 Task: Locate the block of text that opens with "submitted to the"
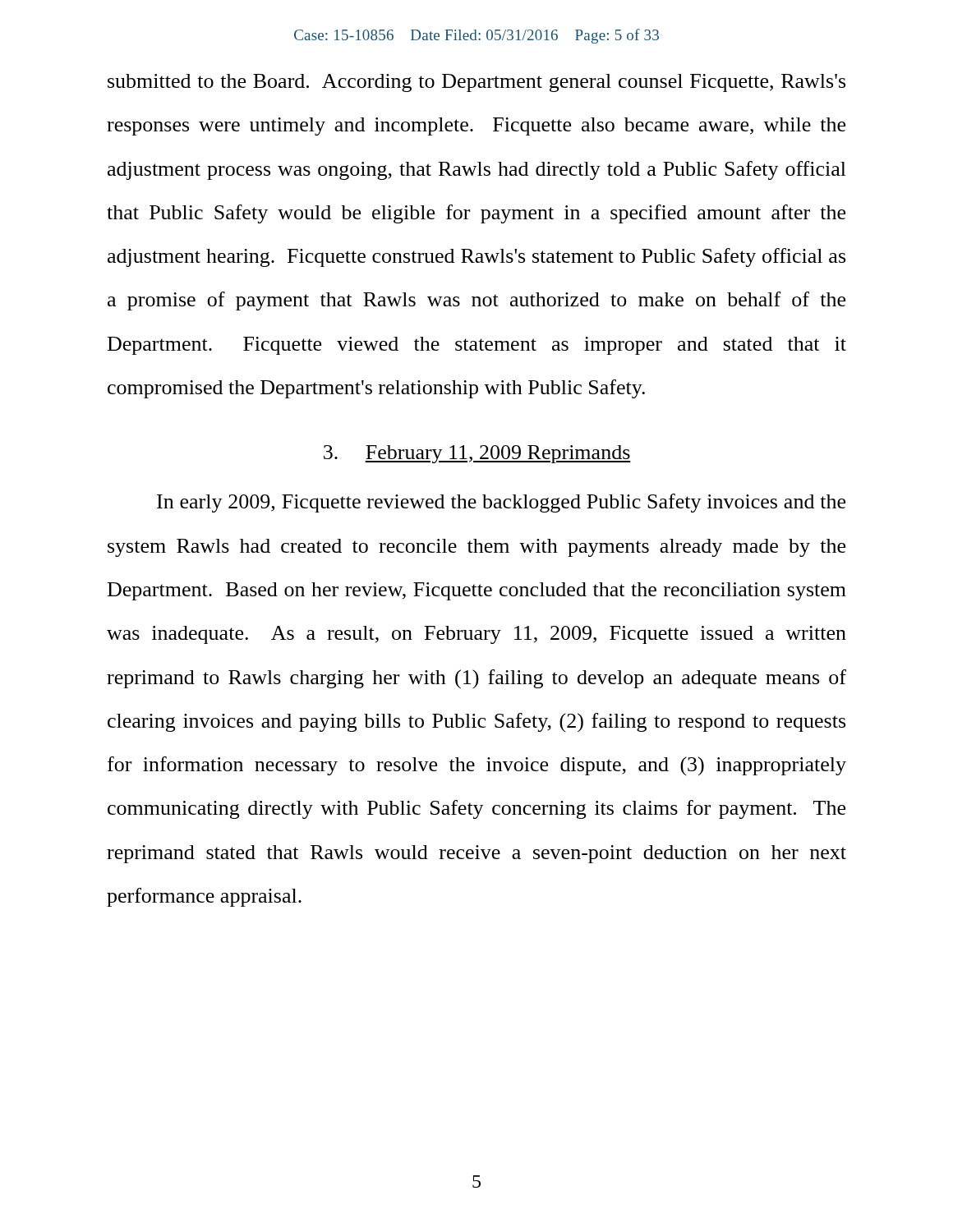476,83
